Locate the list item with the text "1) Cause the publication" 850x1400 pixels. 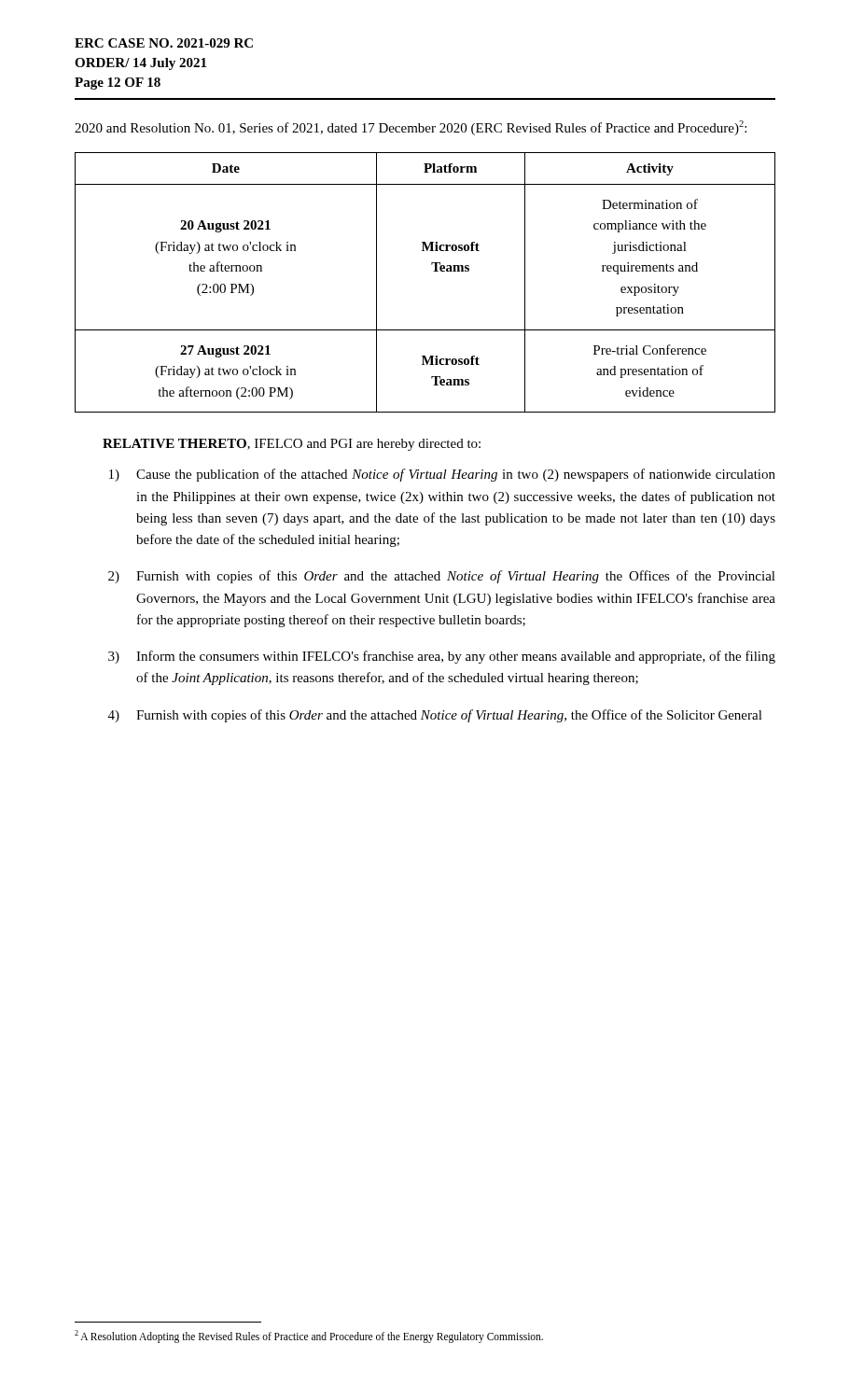(425, 507)
